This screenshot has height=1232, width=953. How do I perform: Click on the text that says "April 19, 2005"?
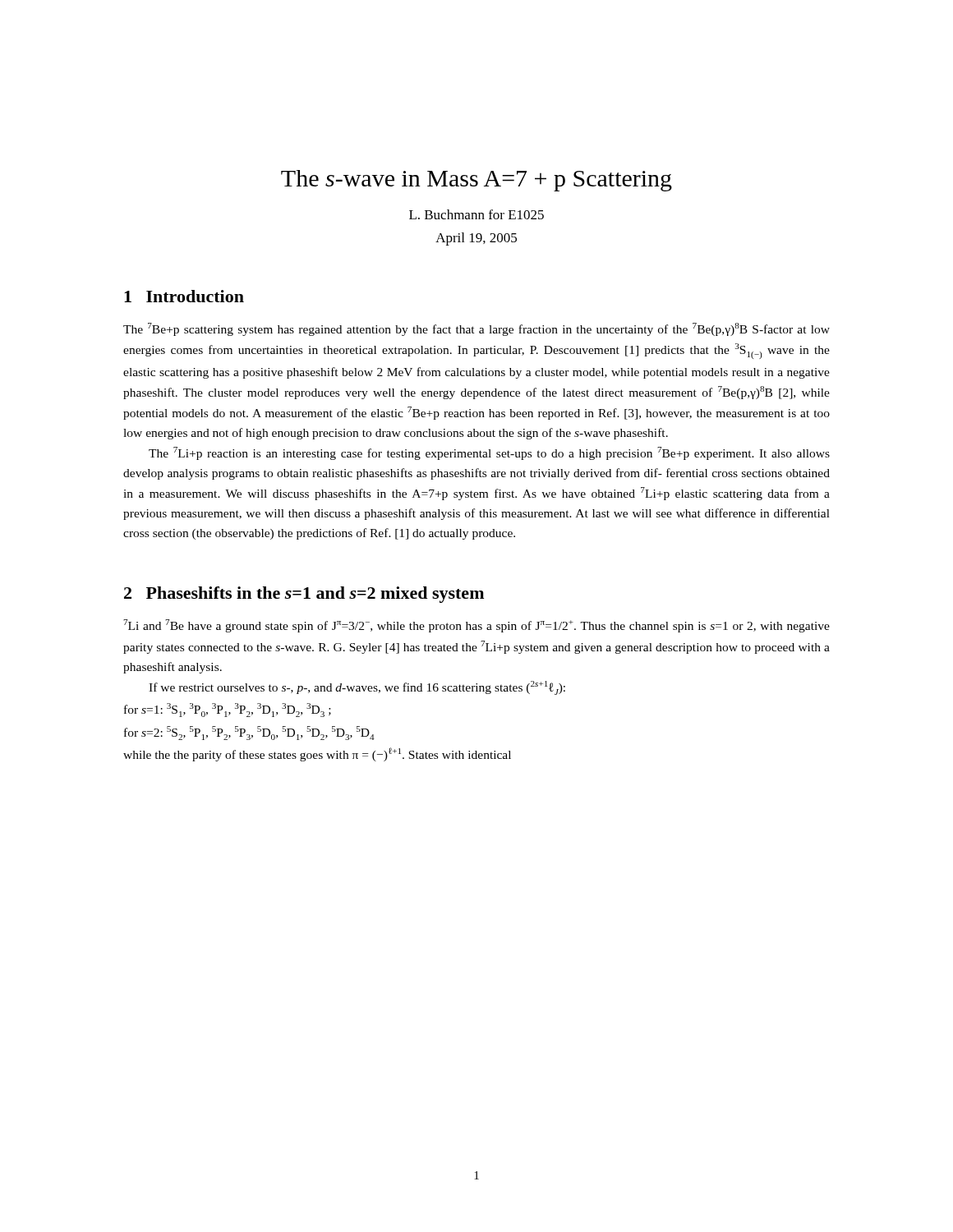pyautogui.click(x=476, y=238)
